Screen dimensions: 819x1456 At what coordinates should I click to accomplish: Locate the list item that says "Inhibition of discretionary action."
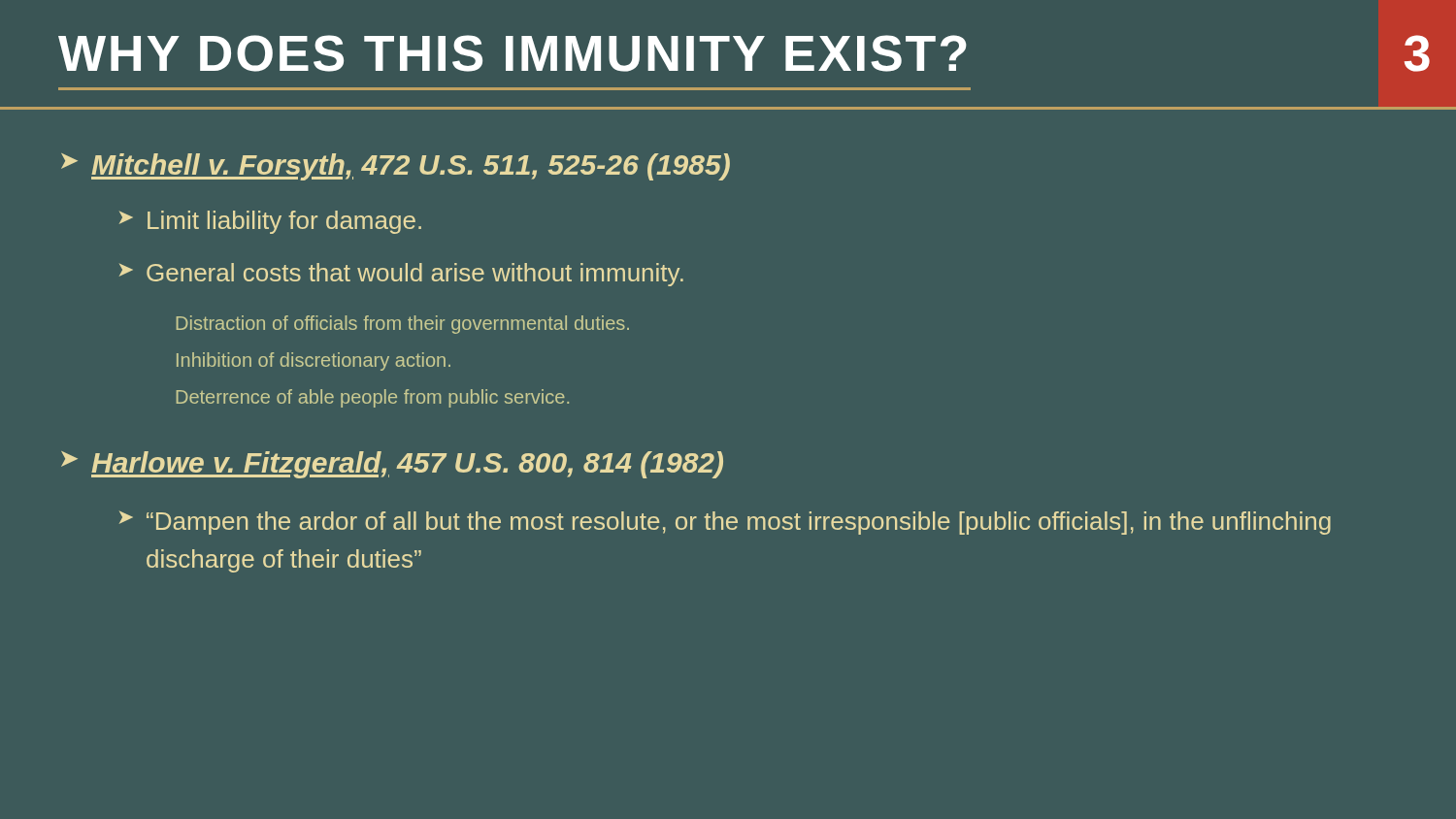point(313,360)
